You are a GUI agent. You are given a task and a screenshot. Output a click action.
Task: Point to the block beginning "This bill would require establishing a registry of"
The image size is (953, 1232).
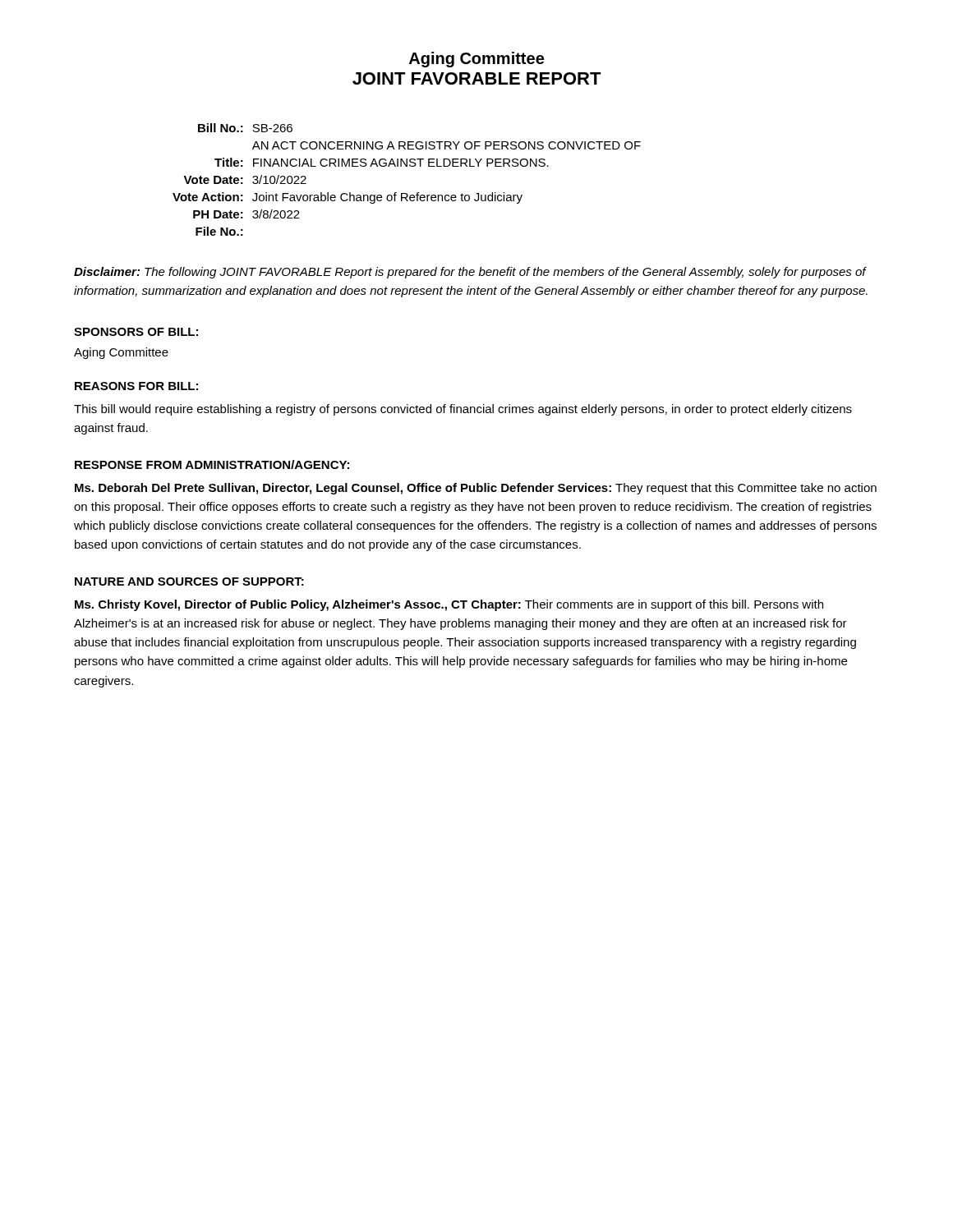pyautogui.click(x=463, y=418)
